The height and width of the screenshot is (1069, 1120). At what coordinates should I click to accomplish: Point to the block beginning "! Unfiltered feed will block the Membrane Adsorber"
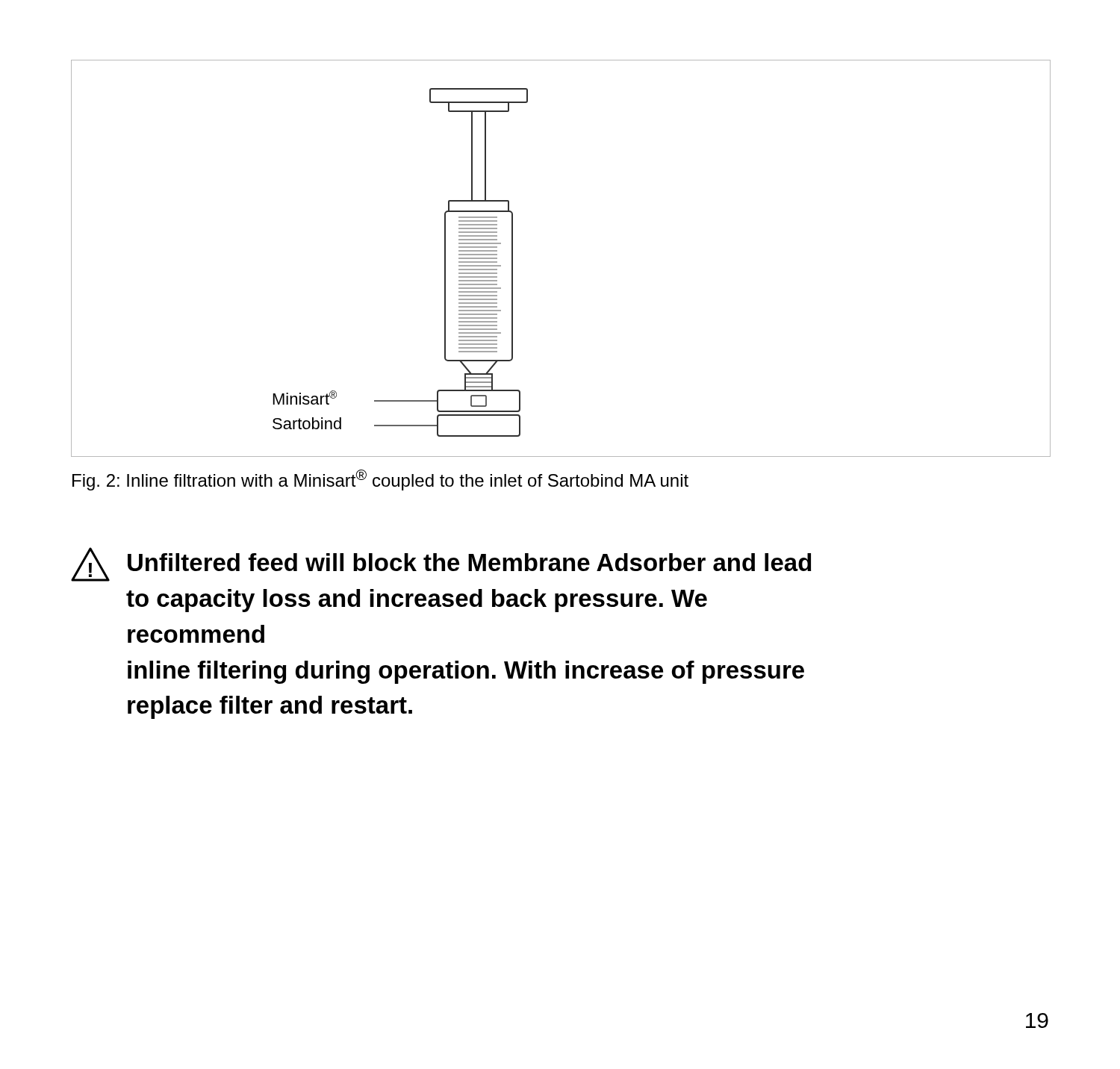click(441, 564)
